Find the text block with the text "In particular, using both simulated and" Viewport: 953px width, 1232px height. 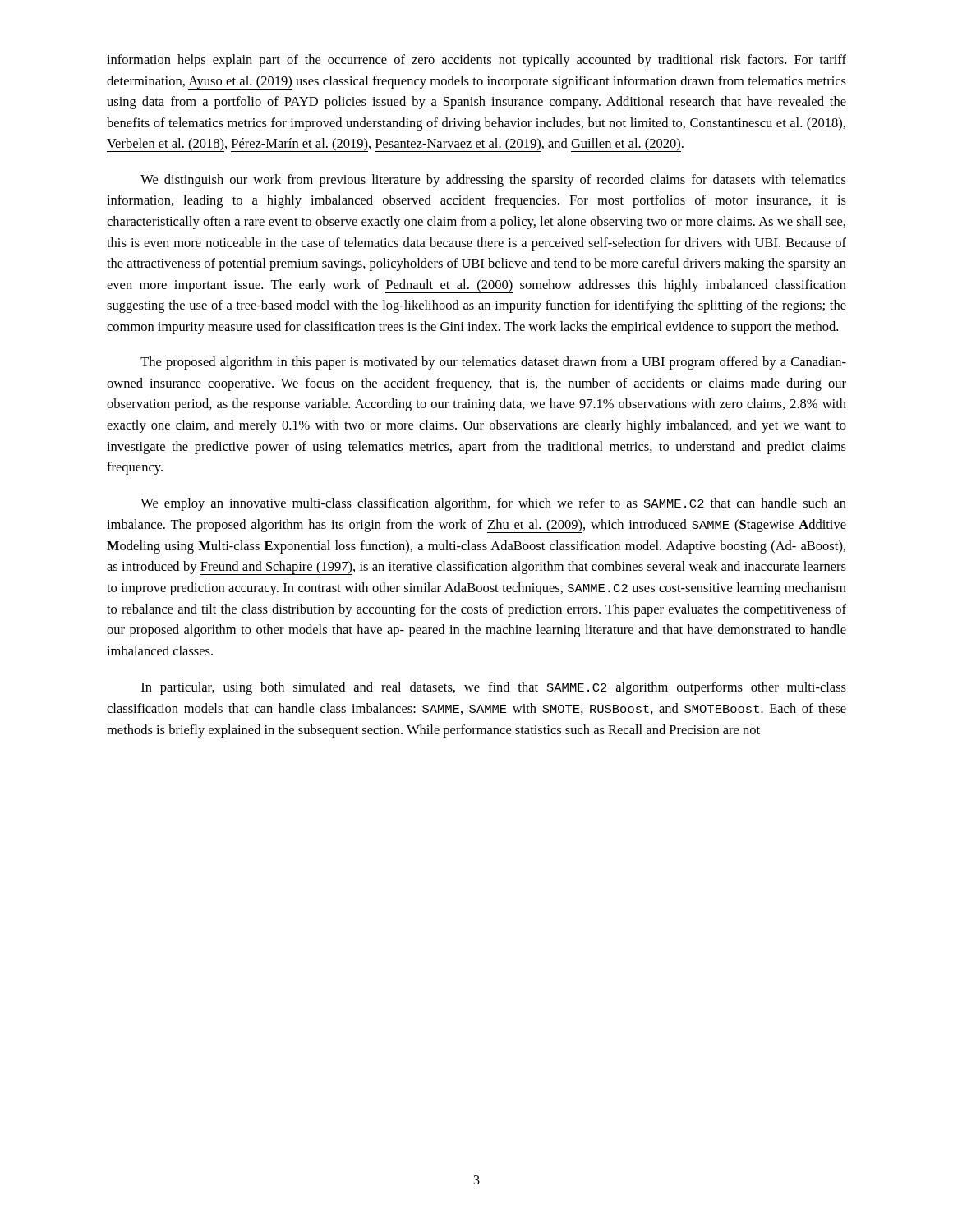476,708
